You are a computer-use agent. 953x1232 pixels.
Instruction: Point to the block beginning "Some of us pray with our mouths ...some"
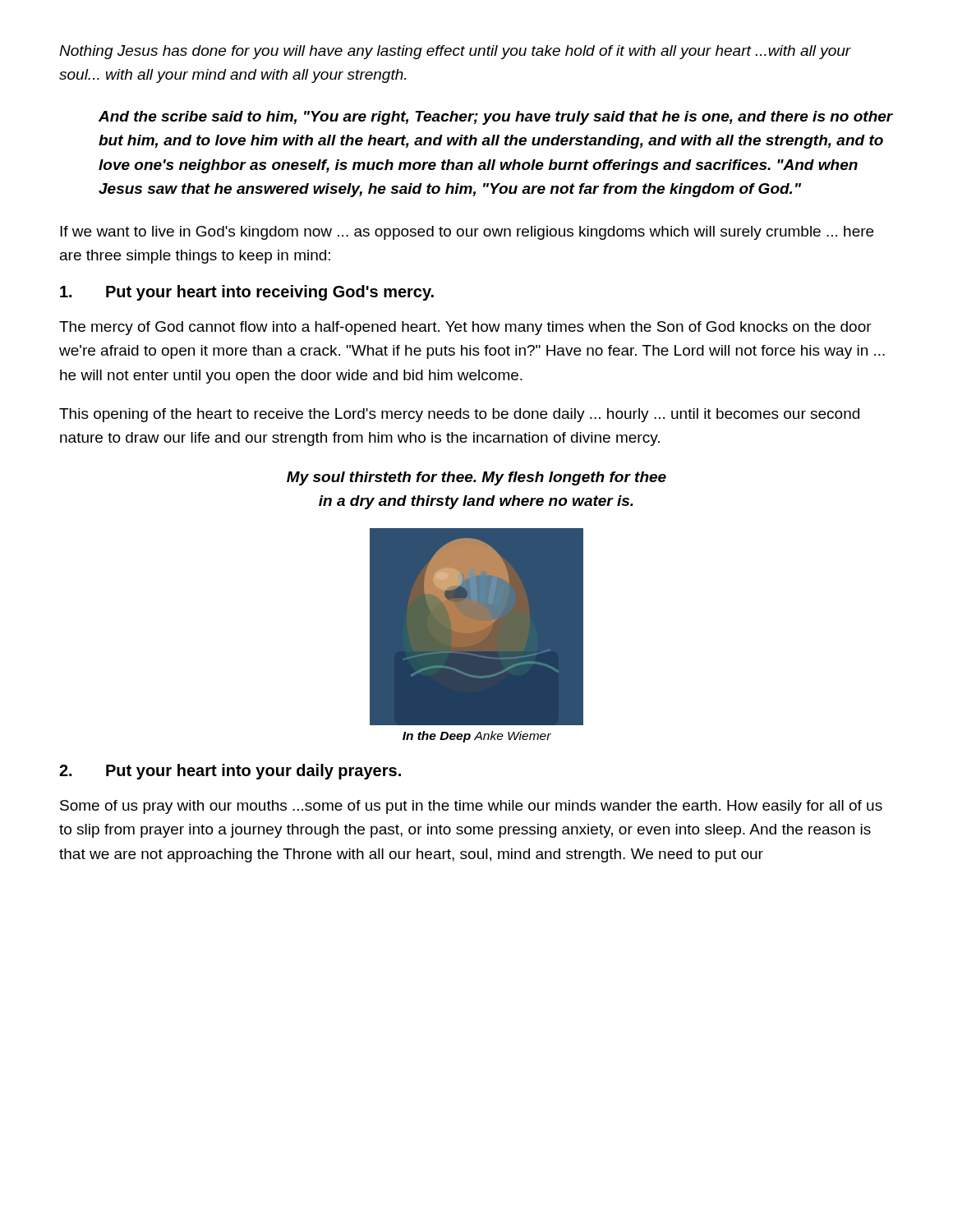click(x=471, y=829)
